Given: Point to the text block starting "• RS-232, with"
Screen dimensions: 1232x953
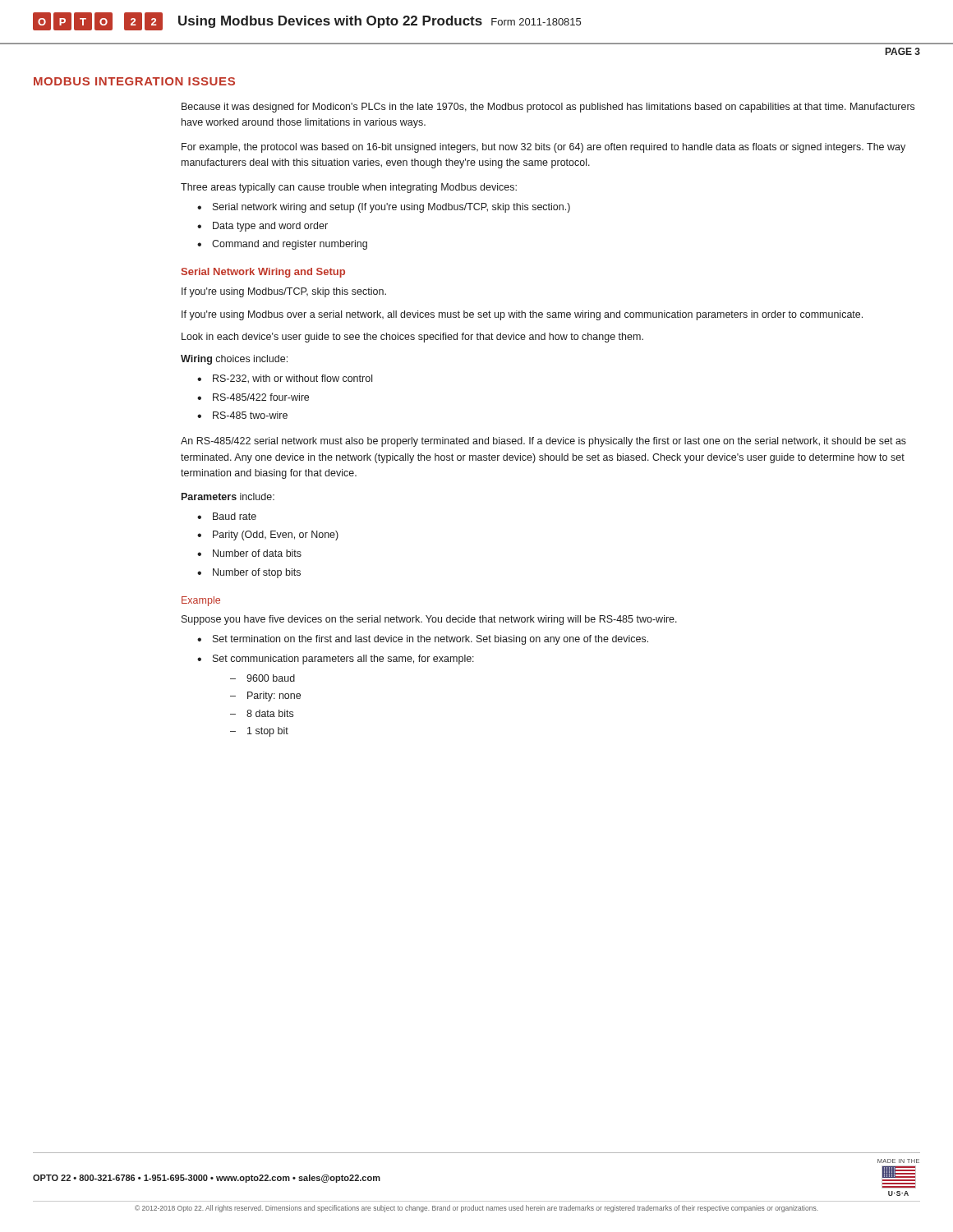Looking at the screenshot, I should click(x=285, y=380).
